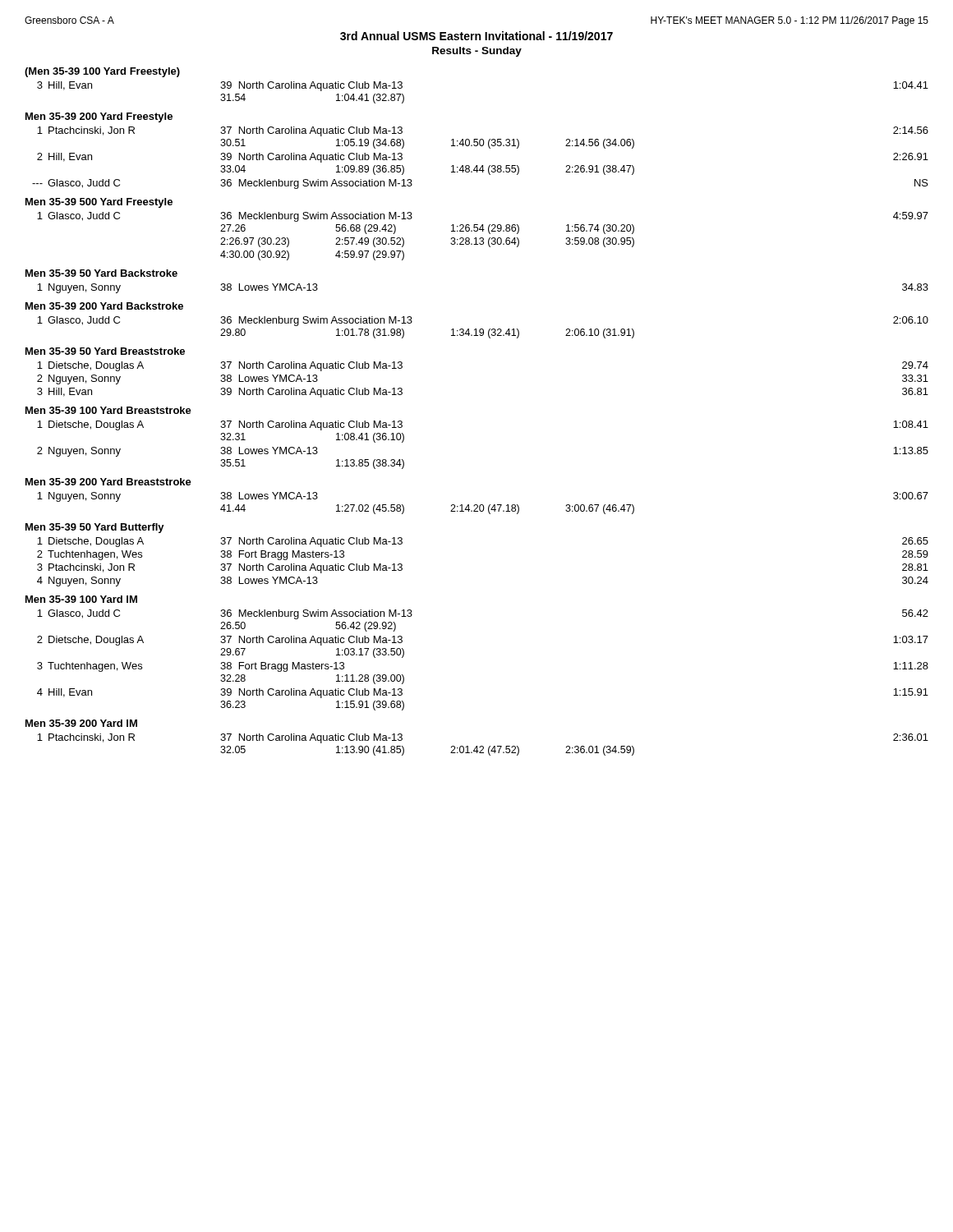Click on the section header containing "Men 35-39 200 Yard Backstroke"

[104, 306]
